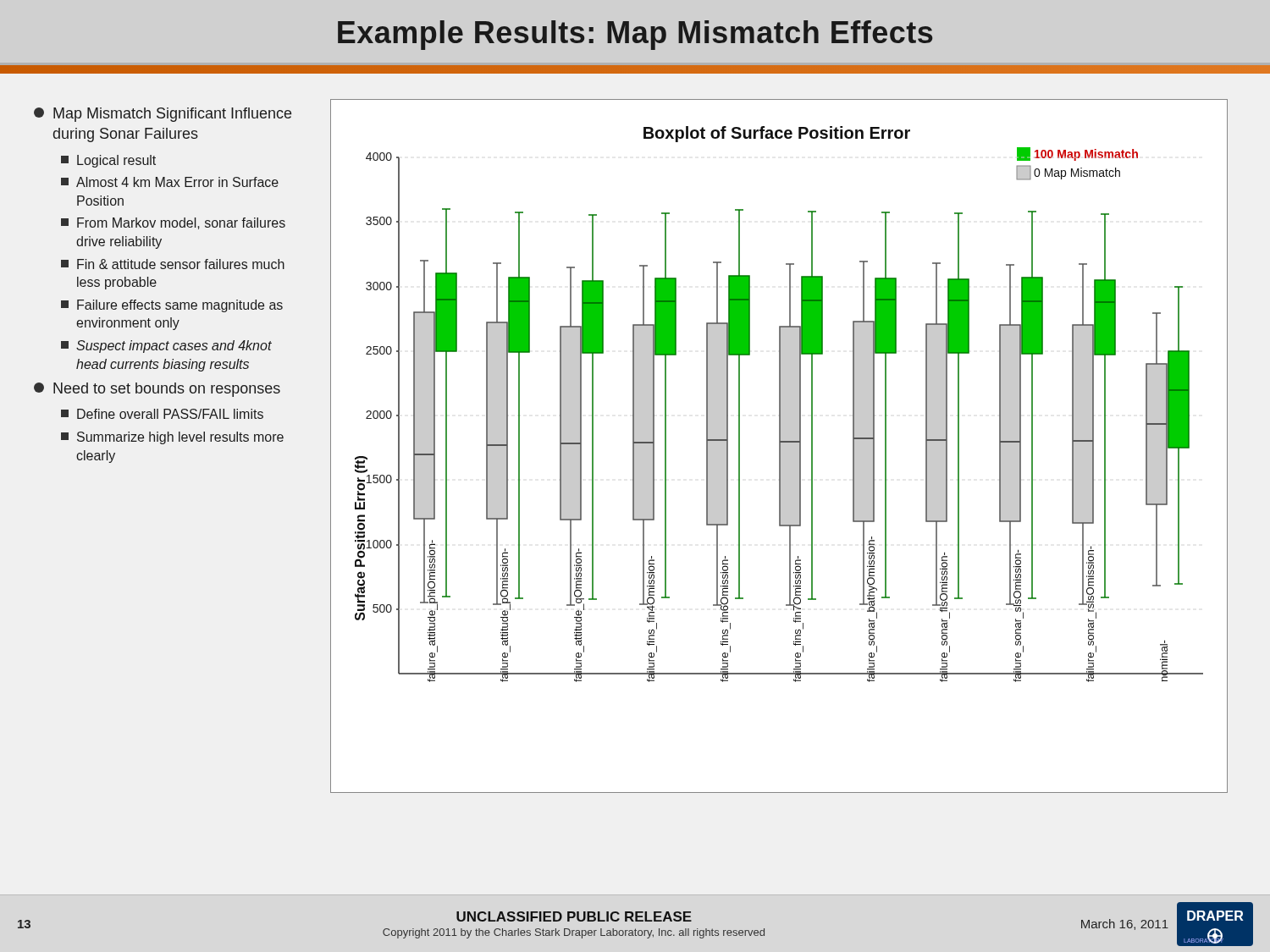Click where it says "Define overall PASS/FAIL limits"
Viewport: 1270px width, 952px height.
point(162,415)
